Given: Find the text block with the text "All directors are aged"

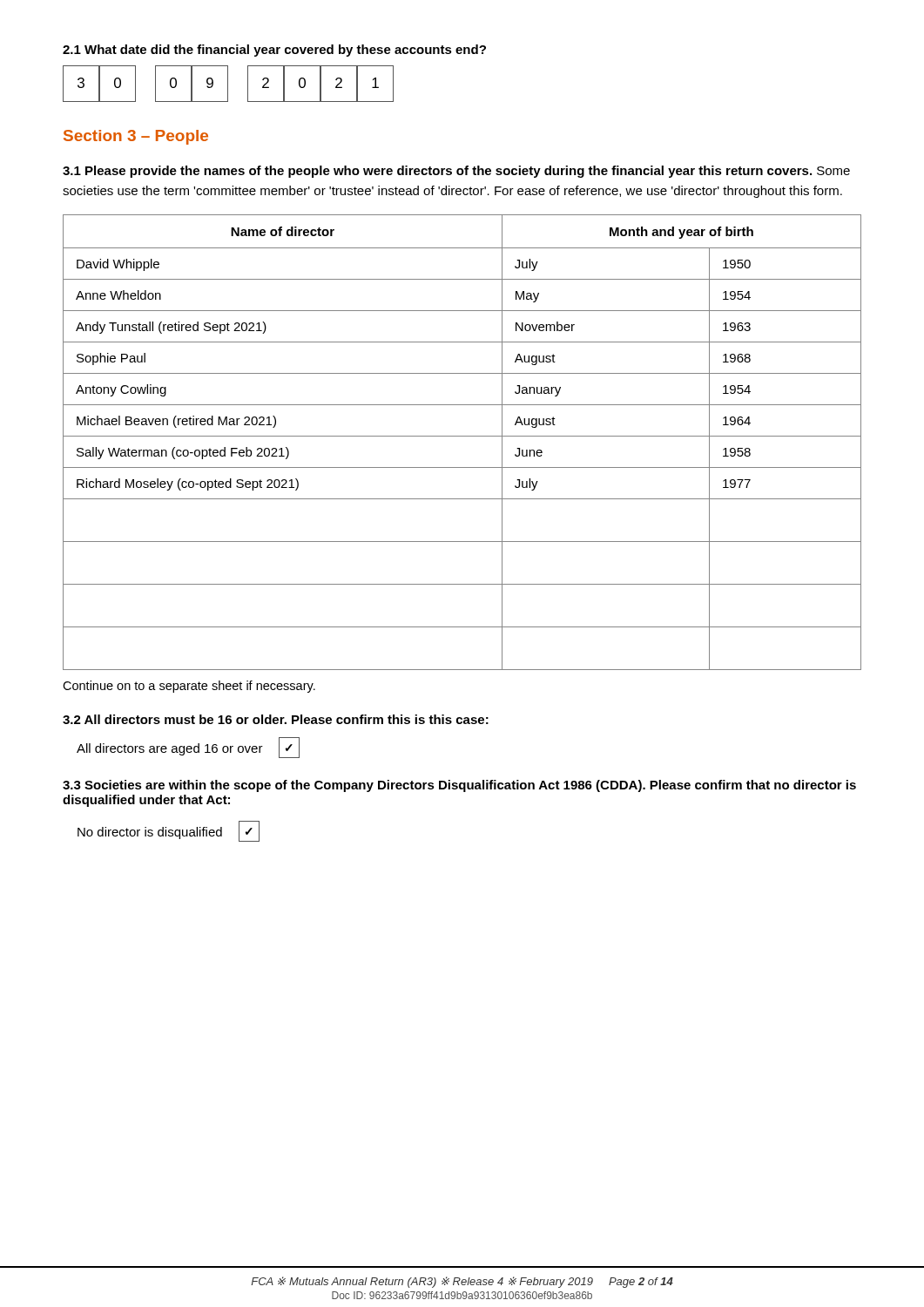Looking at the screenshot, I should (x=188, y=748).
